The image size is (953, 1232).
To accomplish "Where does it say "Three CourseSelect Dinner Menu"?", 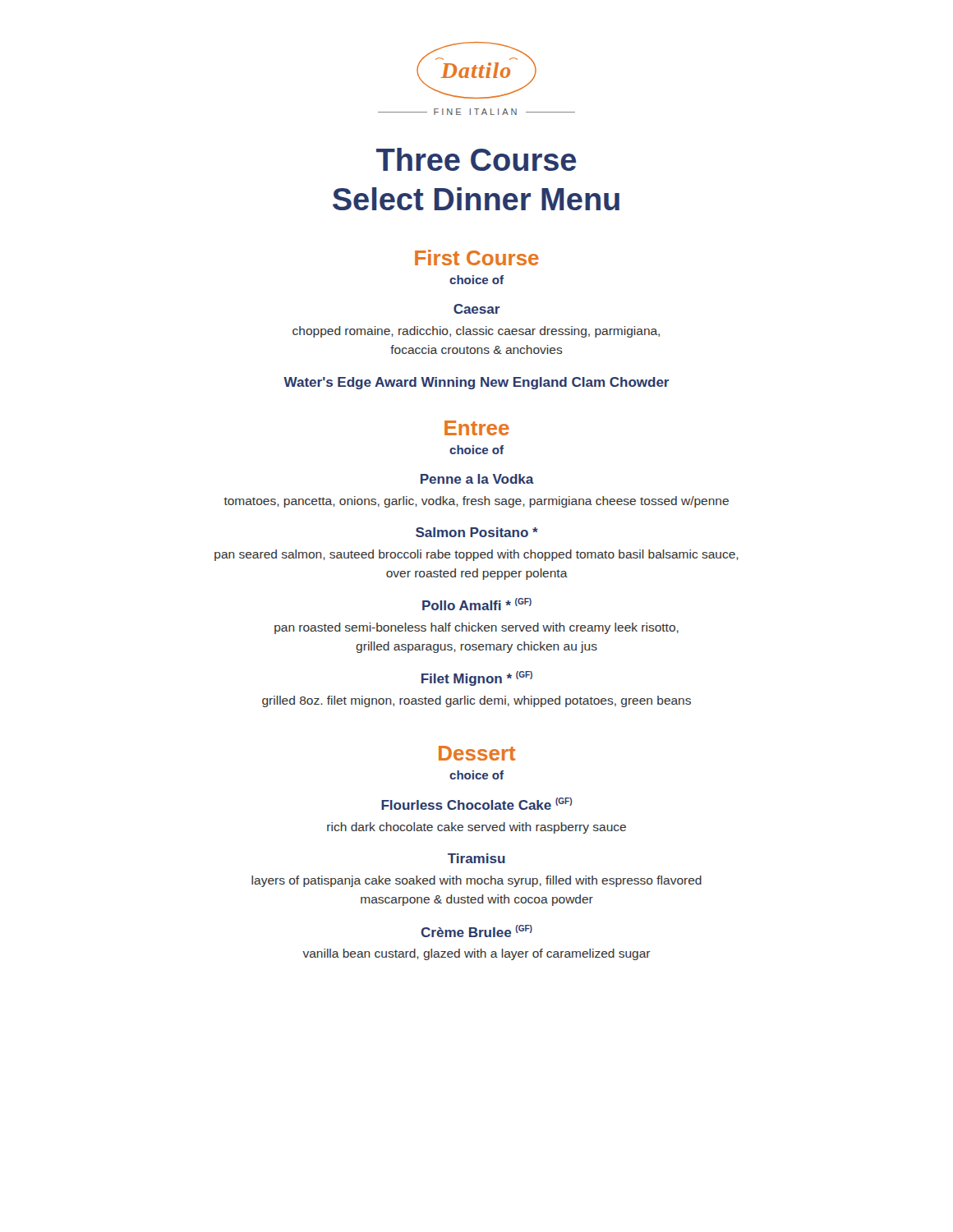I will point(476,180).
